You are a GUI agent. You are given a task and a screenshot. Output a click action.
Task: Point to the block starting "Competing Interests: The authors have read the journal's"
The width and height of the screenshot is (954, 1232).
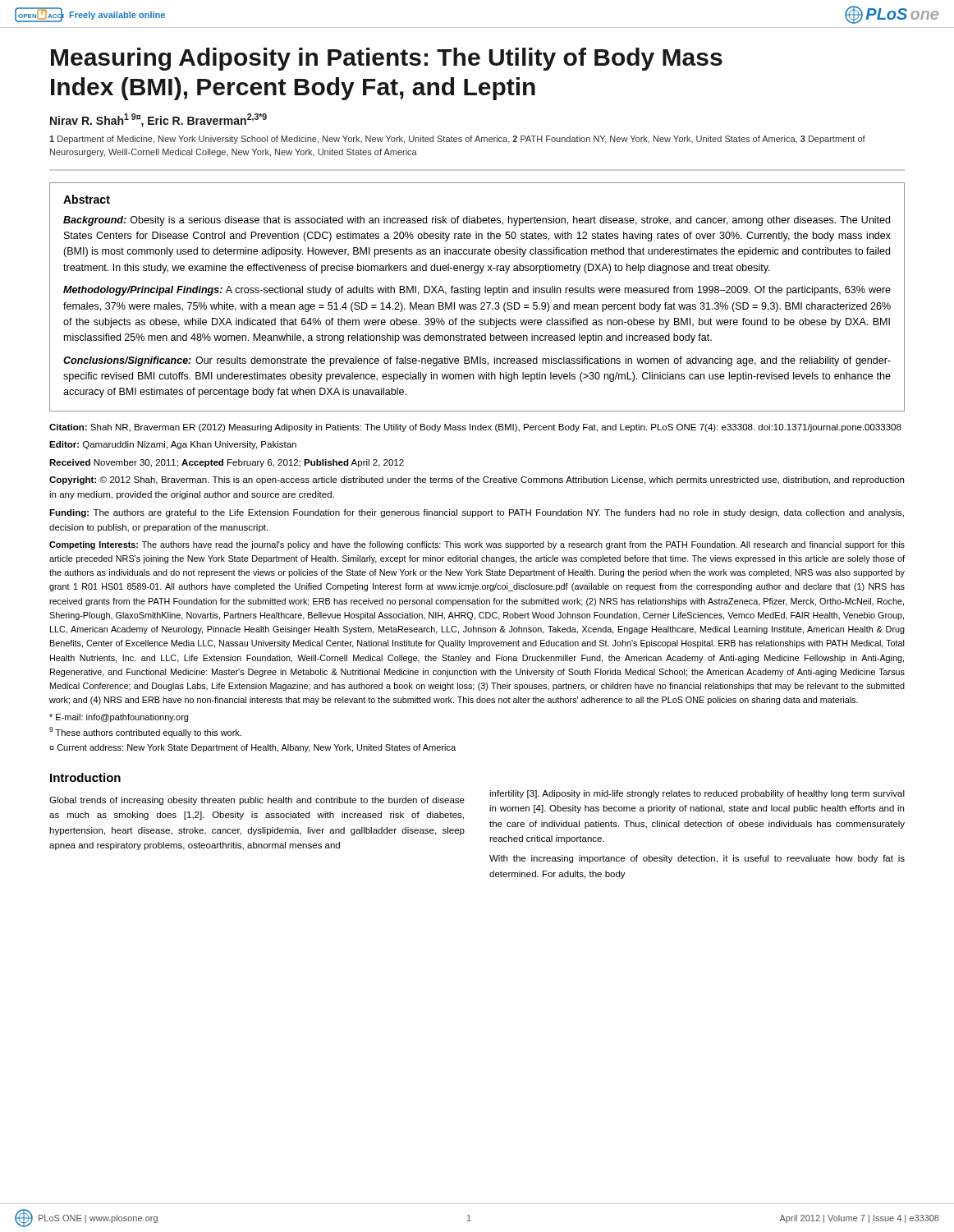pyautogui.click(x=477, y=622)
